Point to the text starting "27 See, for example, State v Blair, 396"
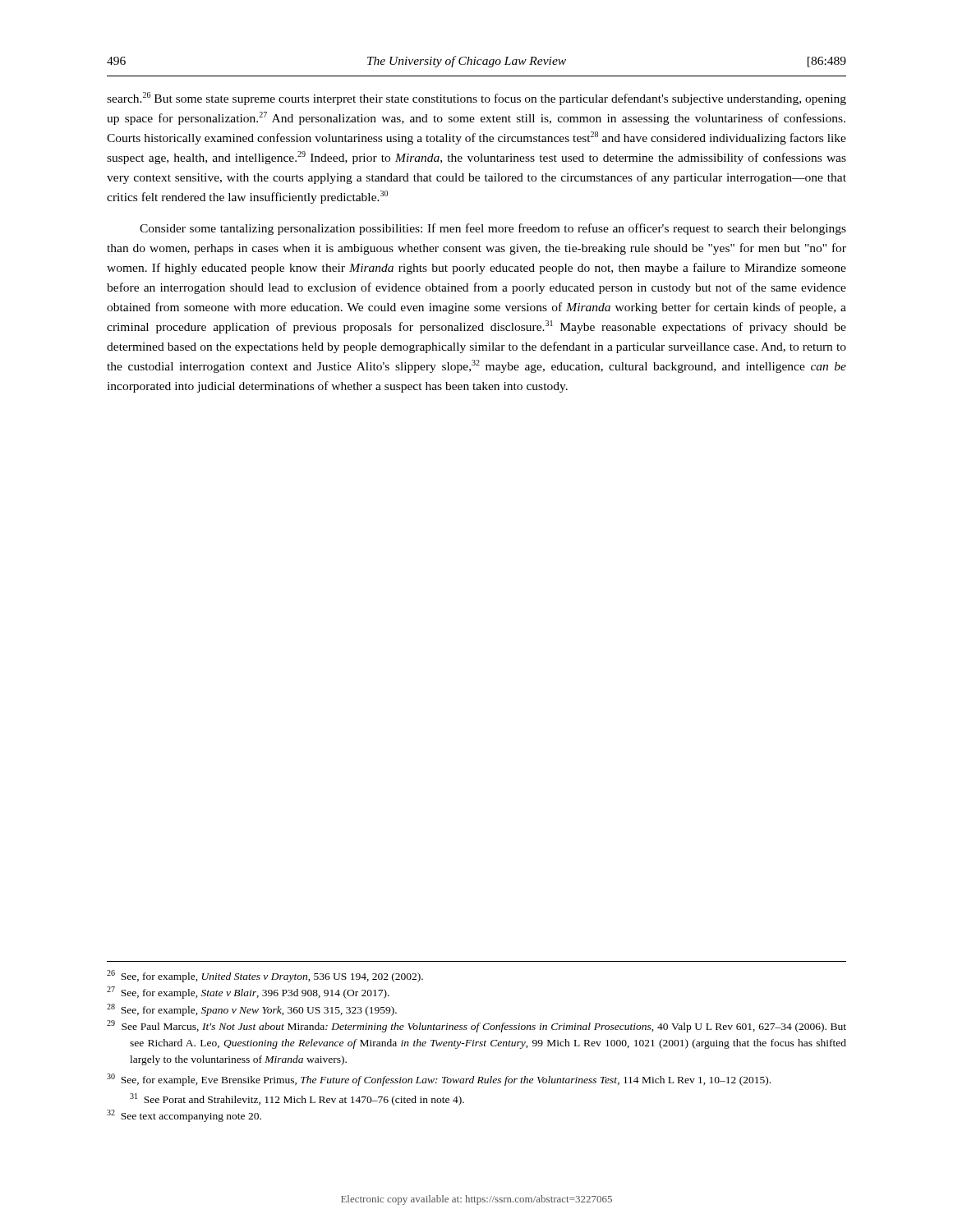The height and width of the screenshot is (1232, 953). pos(248,993)
